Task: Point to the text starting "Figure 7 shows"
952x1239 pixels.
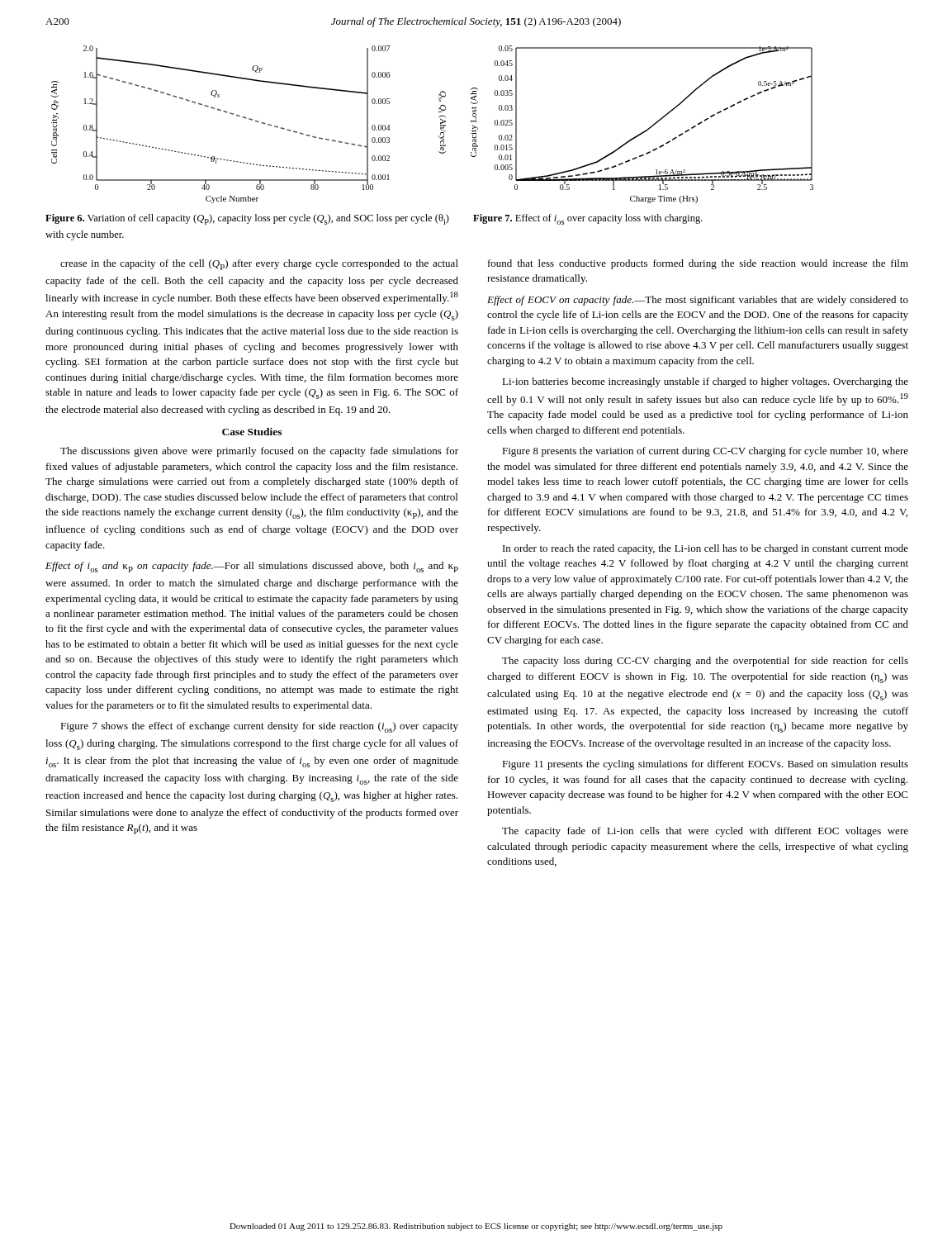Action: 252,778
